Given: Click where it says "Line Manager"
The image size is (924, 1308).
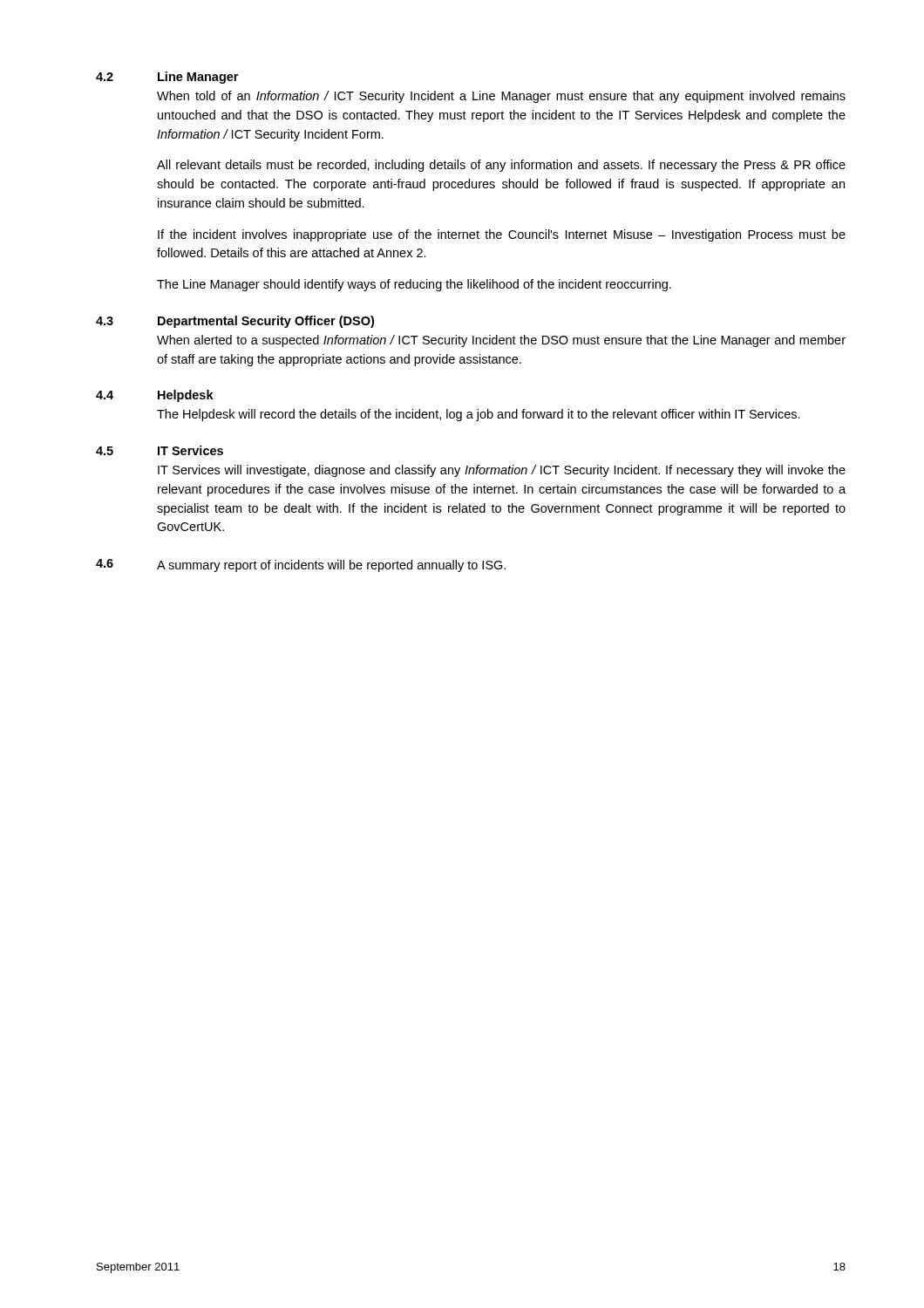Looking at the screenshot, I should click(198, 77).
